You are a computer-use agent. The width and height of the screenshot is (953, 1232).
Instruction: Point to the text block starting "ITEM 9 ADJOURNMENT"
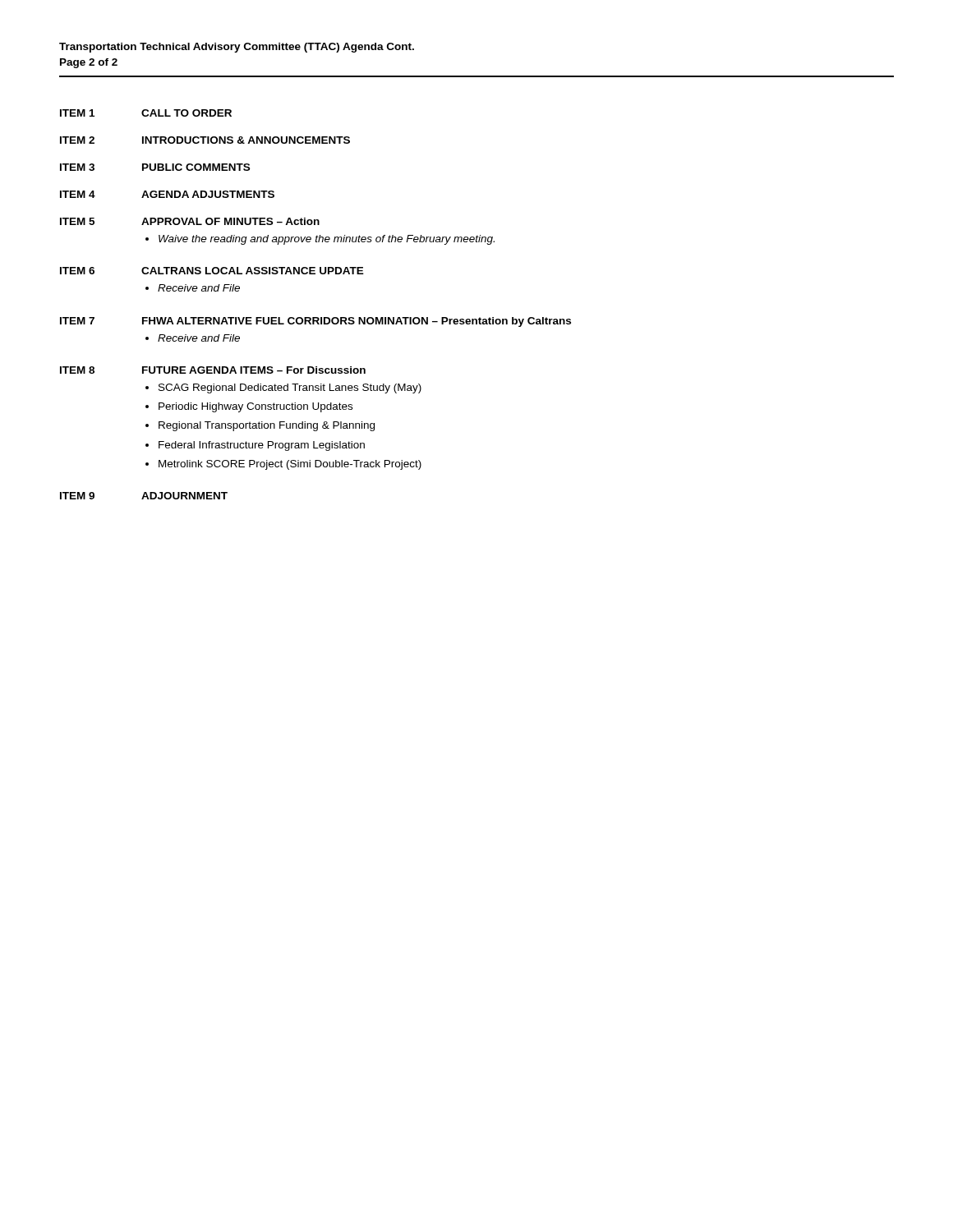click(x=144, y=496)
